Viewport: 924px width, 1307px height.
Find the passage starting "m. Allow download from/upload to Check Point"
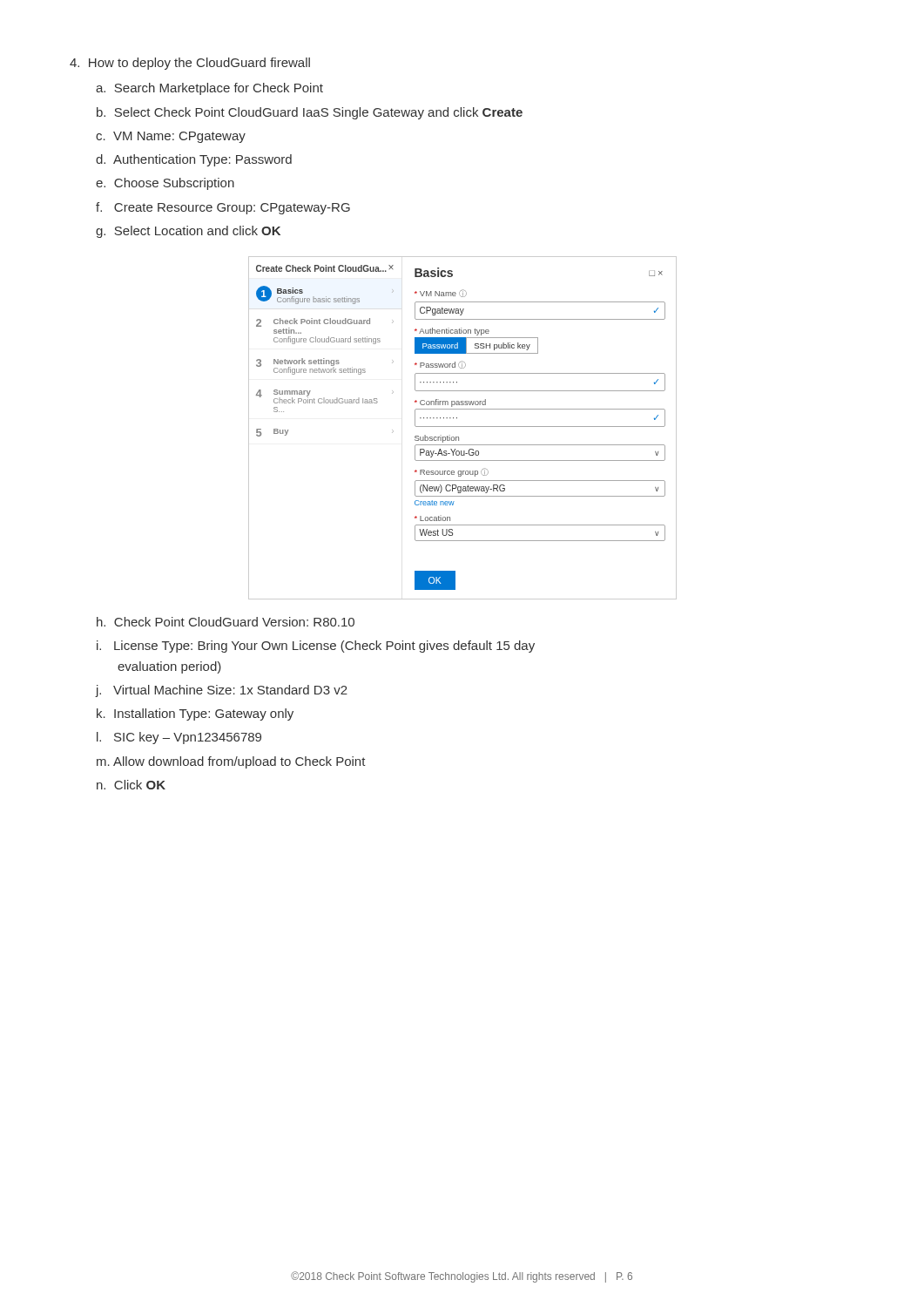point(230,761)
